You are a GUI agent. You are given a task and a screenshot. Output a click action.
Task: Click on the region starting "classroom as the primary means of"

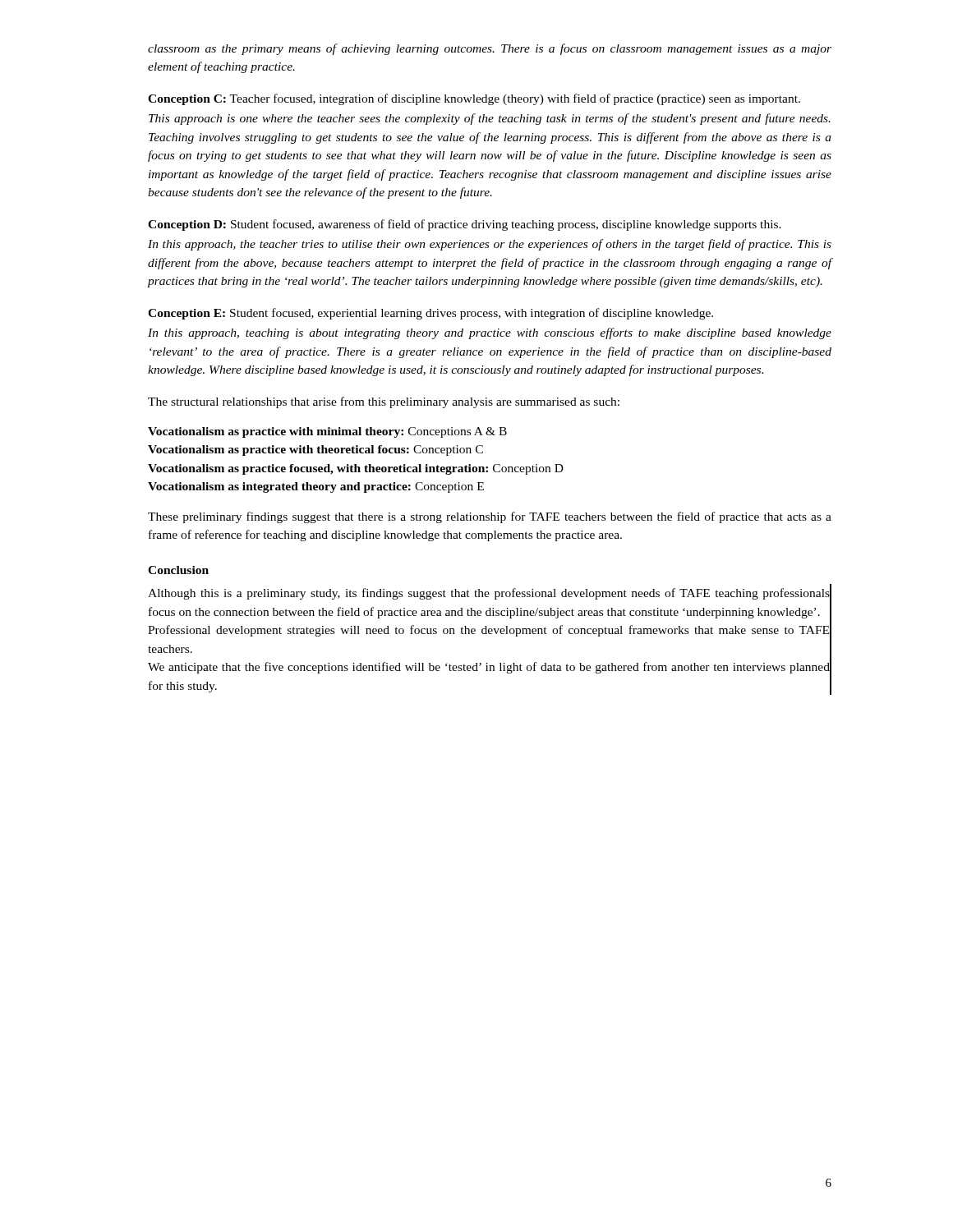(x=490, y=58)
